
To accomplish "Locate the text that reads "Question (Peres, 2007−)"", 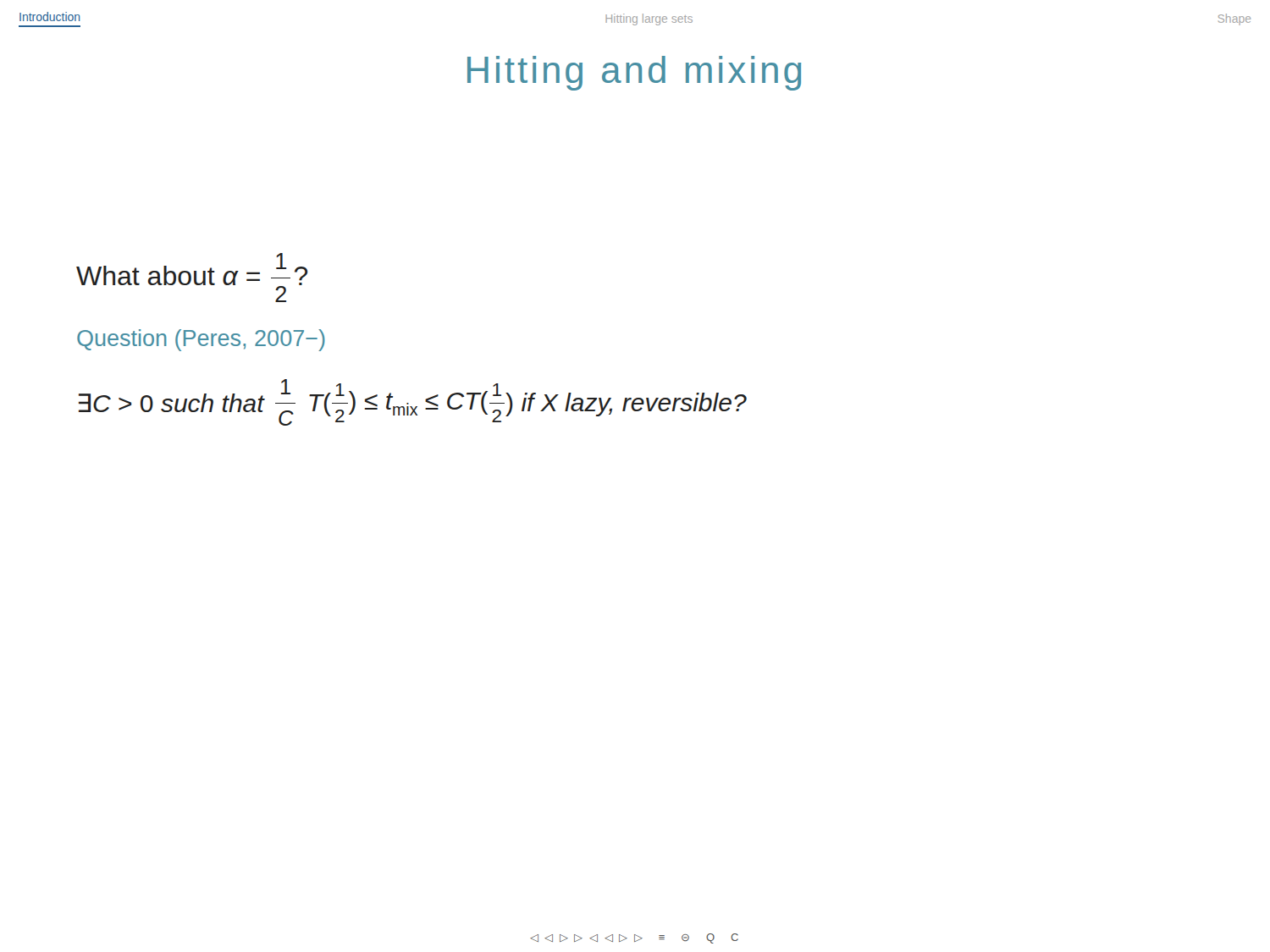I will (201, 338).
